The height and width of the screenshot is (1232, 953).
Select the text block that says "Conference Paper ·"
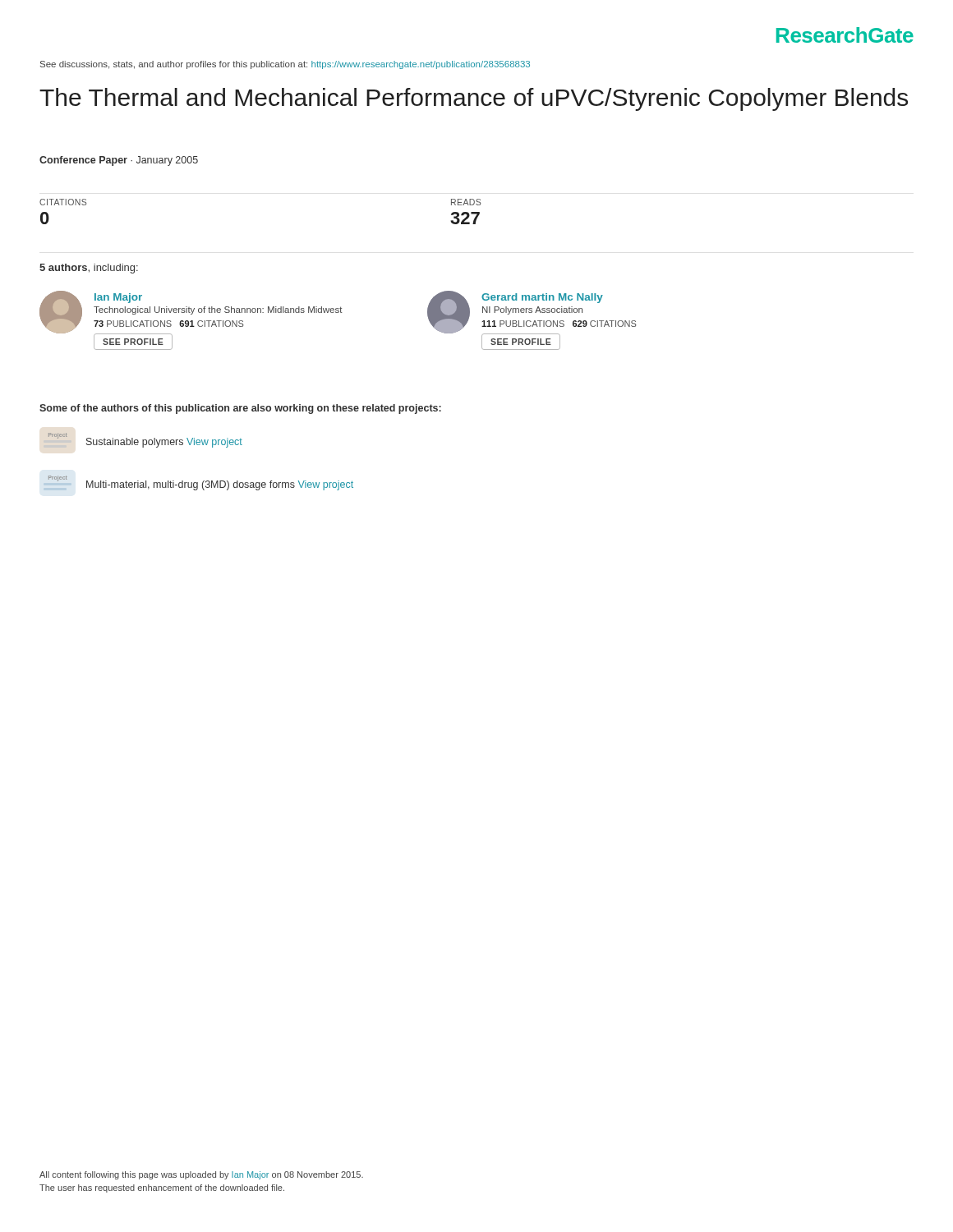click(119, 160)
